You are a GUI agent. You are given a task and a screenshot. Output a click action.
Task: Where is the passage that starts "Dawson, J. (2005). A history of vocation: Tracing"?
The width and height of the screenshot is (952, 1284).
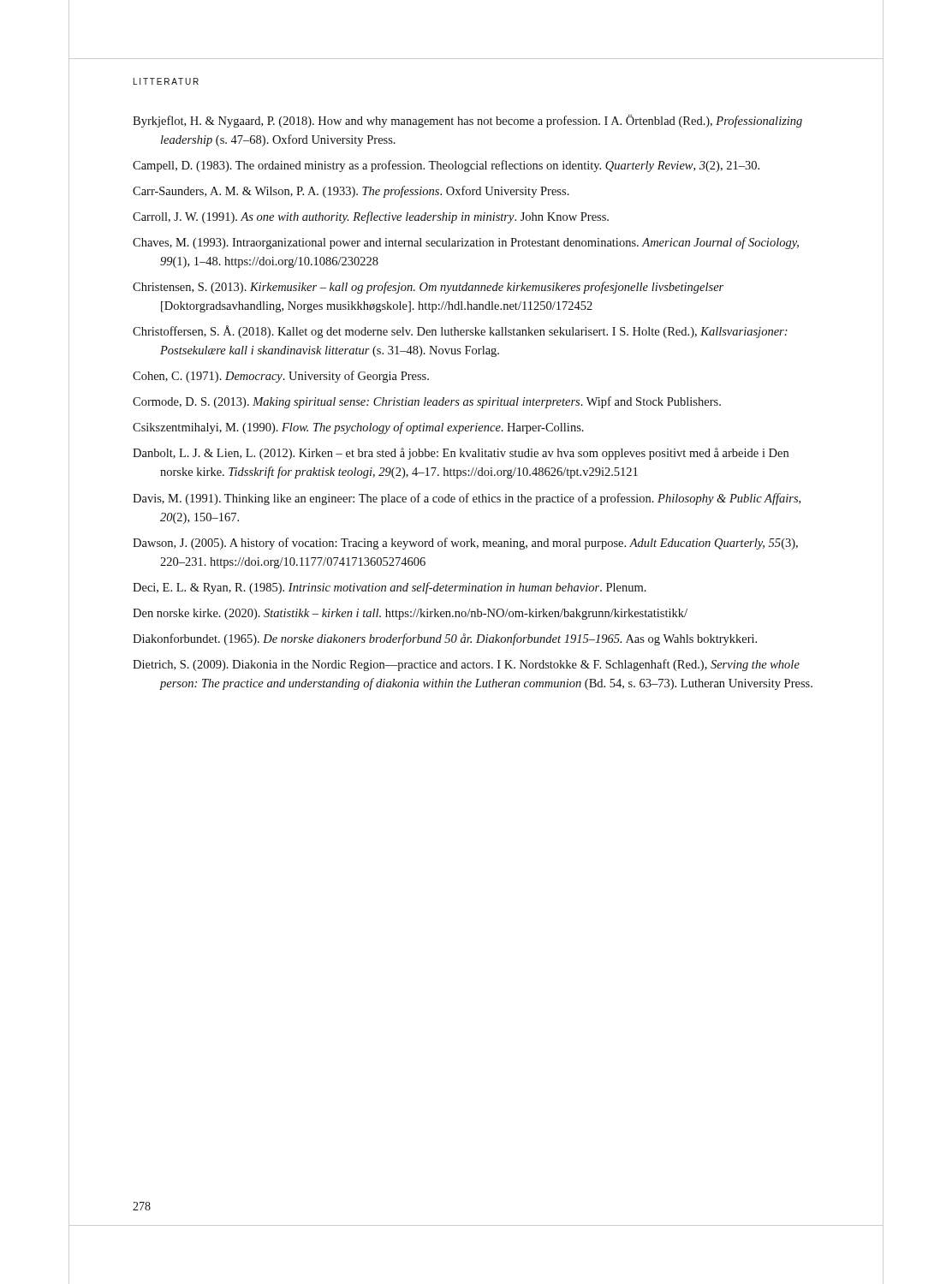(466, 552)
